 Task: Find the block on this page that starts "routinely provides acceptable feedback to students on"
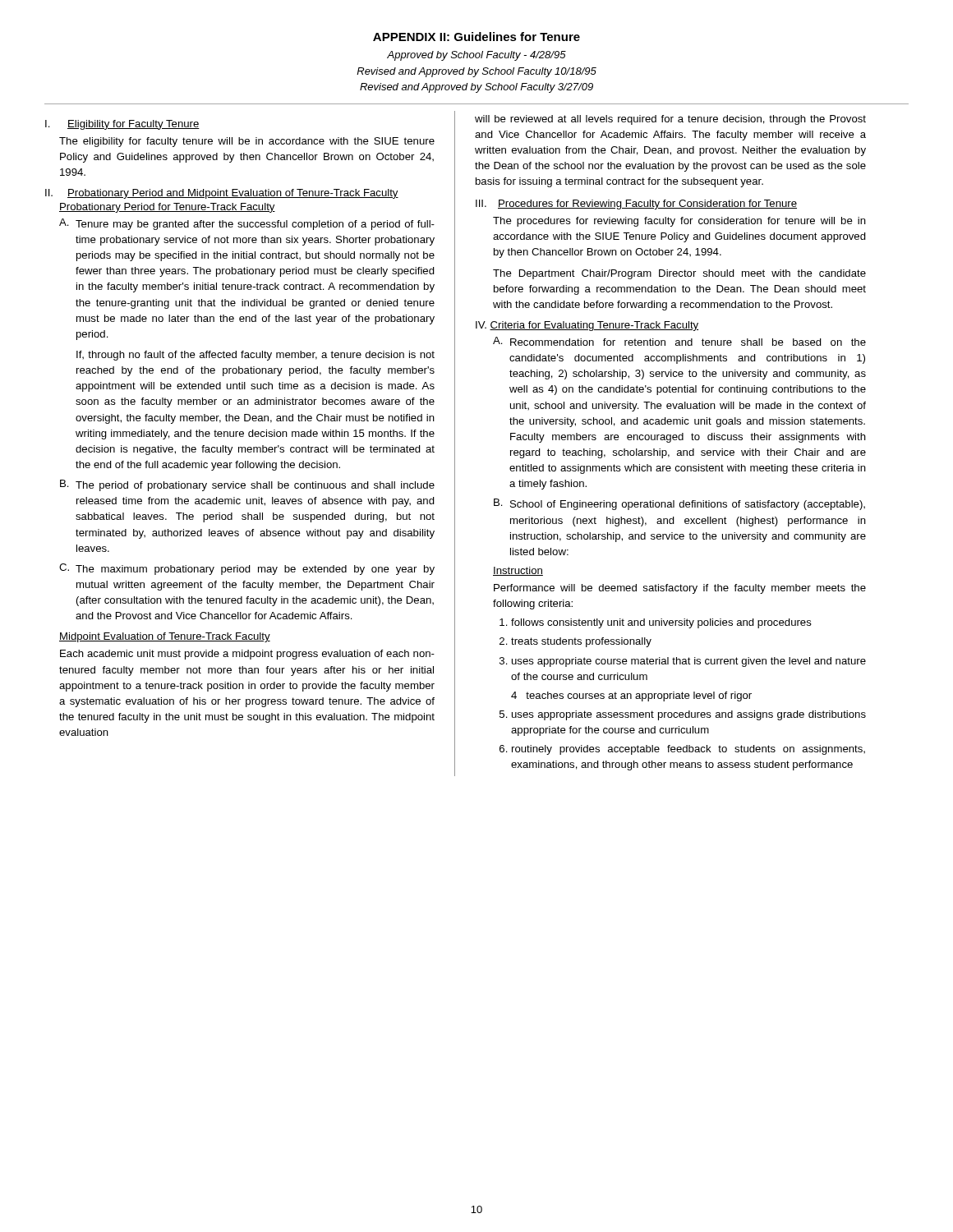pos(688,757)
